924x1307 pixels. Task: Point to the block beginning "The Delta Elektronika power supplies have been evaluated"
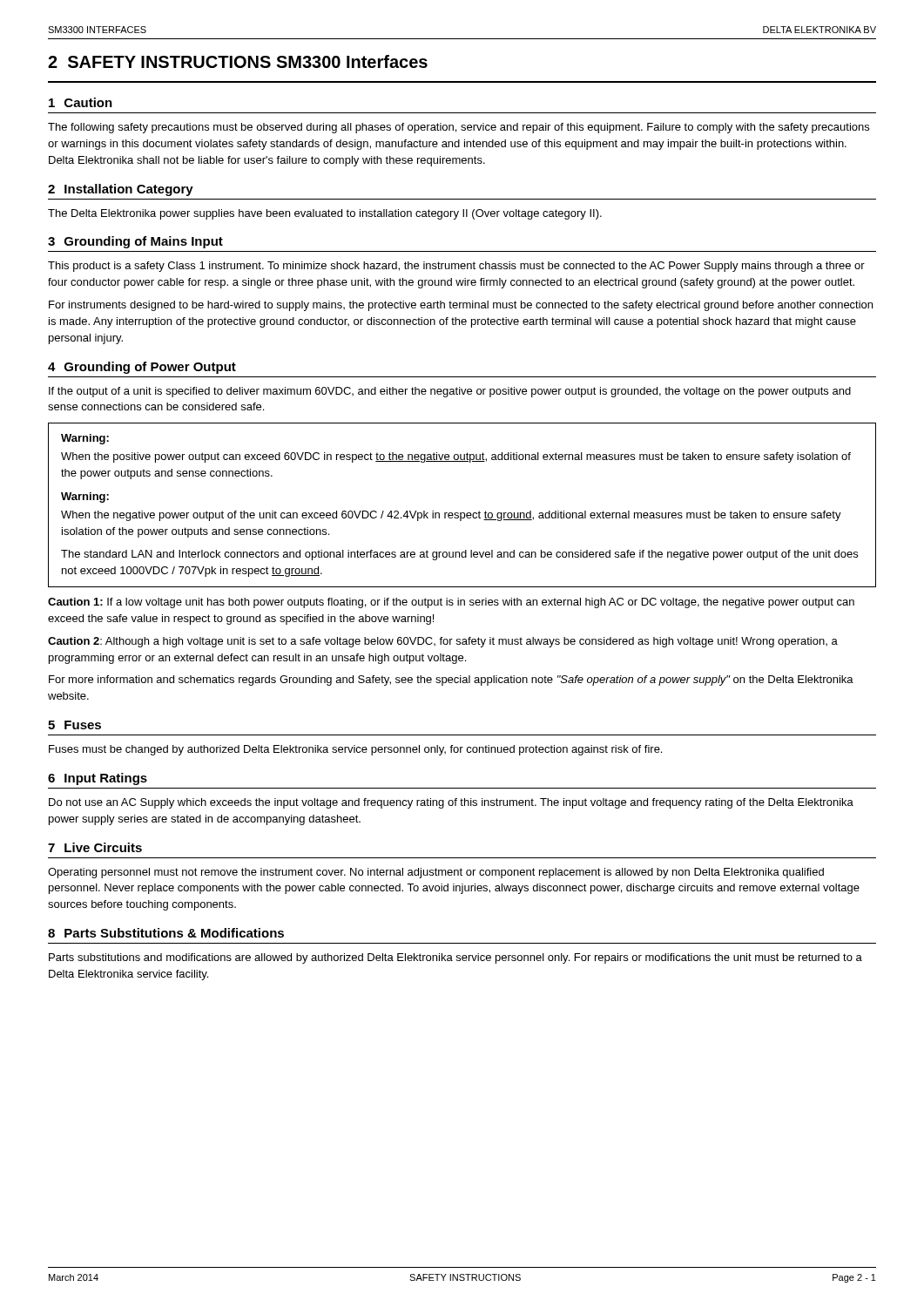(462, 213)
